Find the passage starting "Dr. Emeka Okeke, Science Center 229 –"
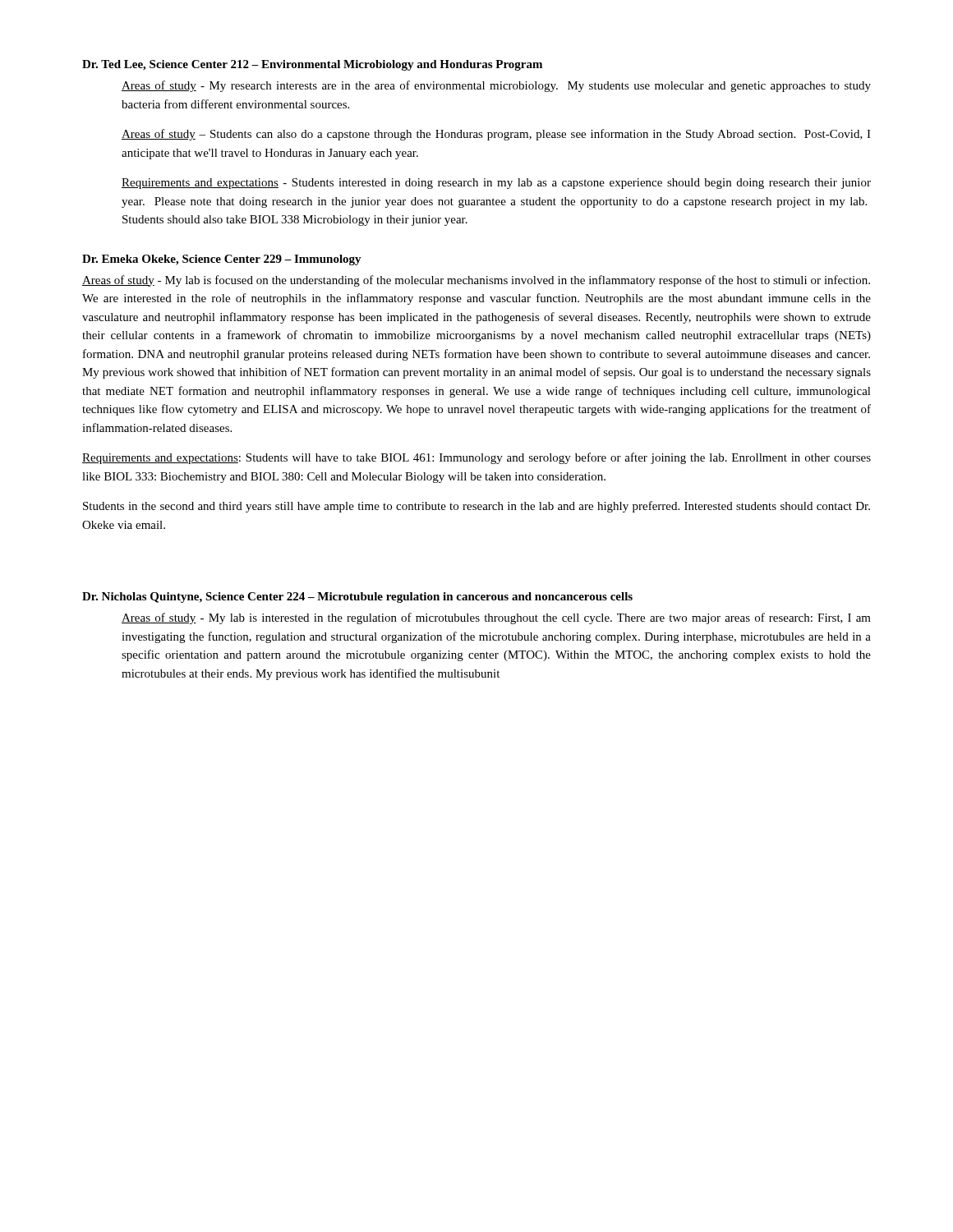This screenshot has height=1232, width=953. (x=222, y=258)
